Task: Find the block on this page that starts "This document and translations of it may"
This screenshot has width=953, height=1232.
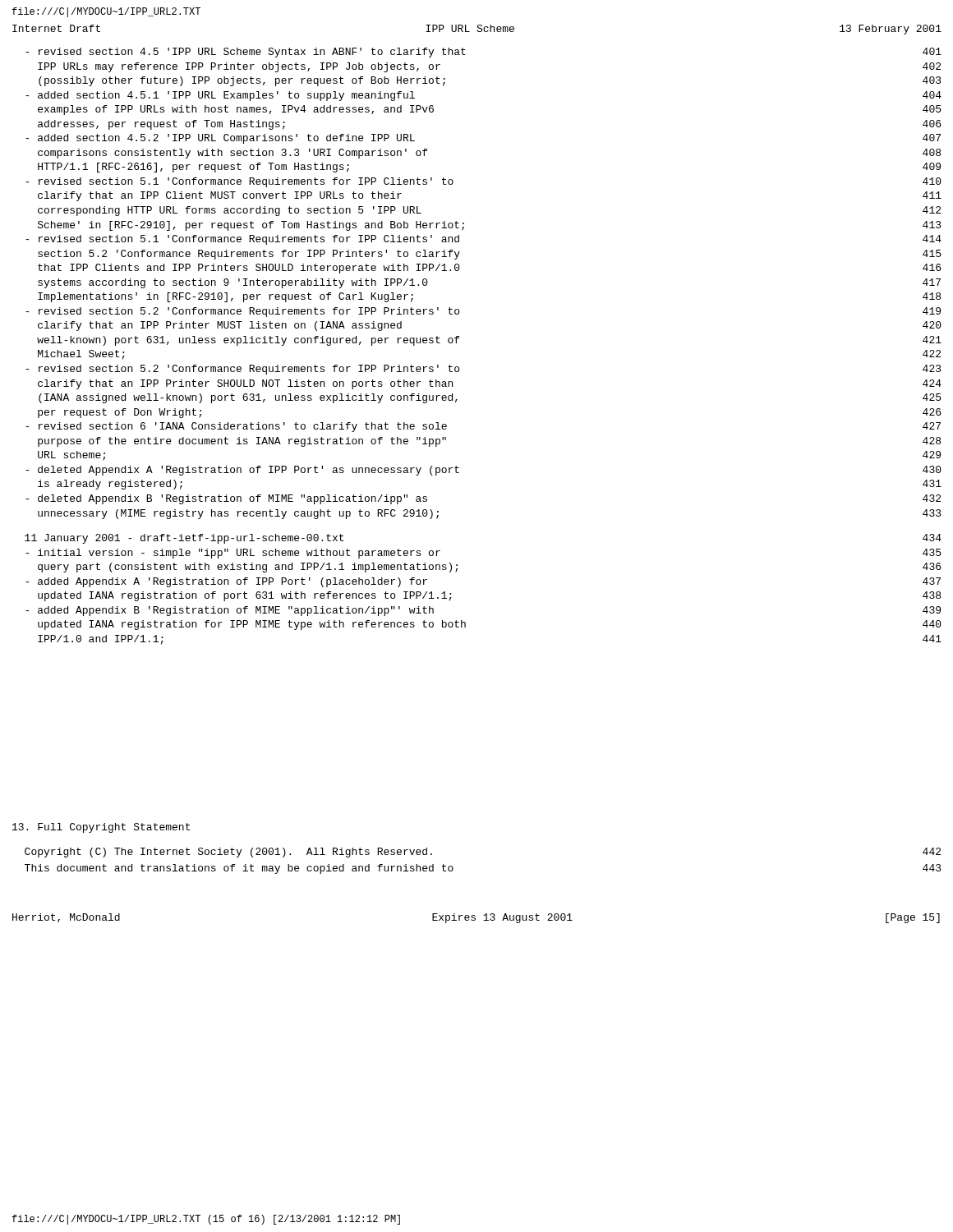Action: pos(245,869)
